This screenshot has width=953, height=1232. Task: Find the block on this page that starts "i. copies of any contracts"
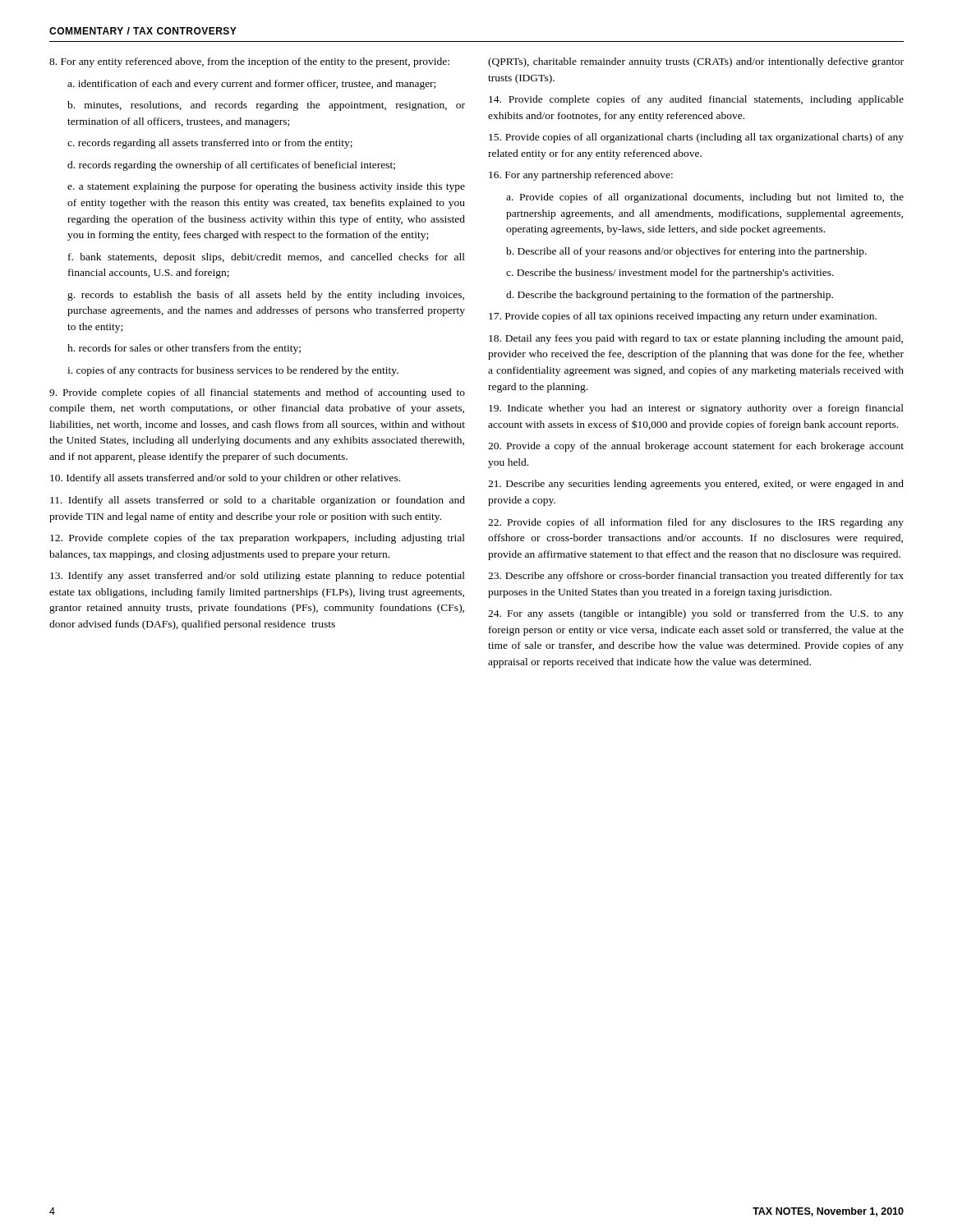[x=233, y=370]
